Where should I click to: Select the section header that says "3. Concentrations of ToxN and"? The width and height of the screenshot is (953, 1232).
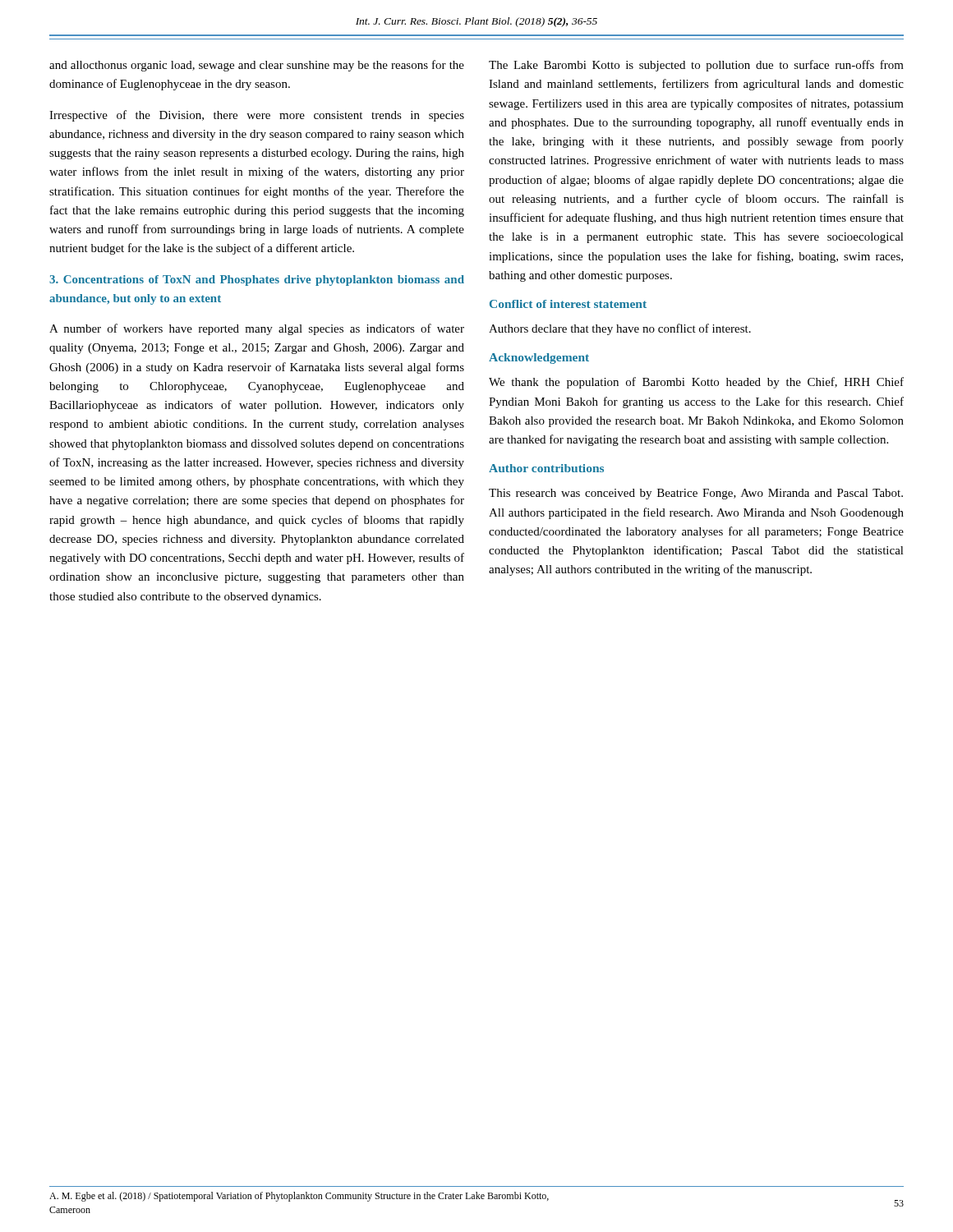(257, 288)
